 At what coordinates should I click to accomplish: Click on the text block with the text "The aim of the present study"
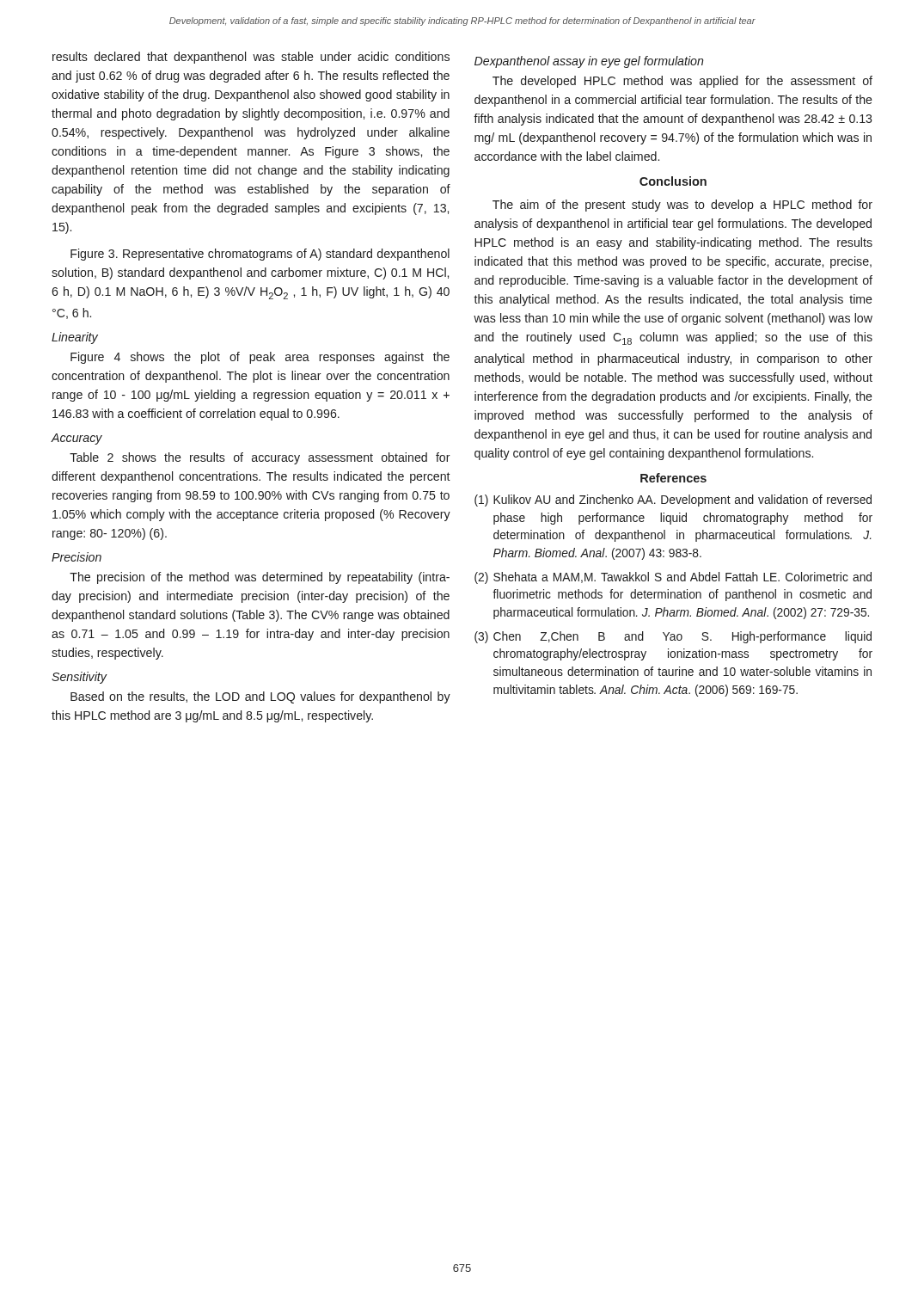(x=673, y=329)
